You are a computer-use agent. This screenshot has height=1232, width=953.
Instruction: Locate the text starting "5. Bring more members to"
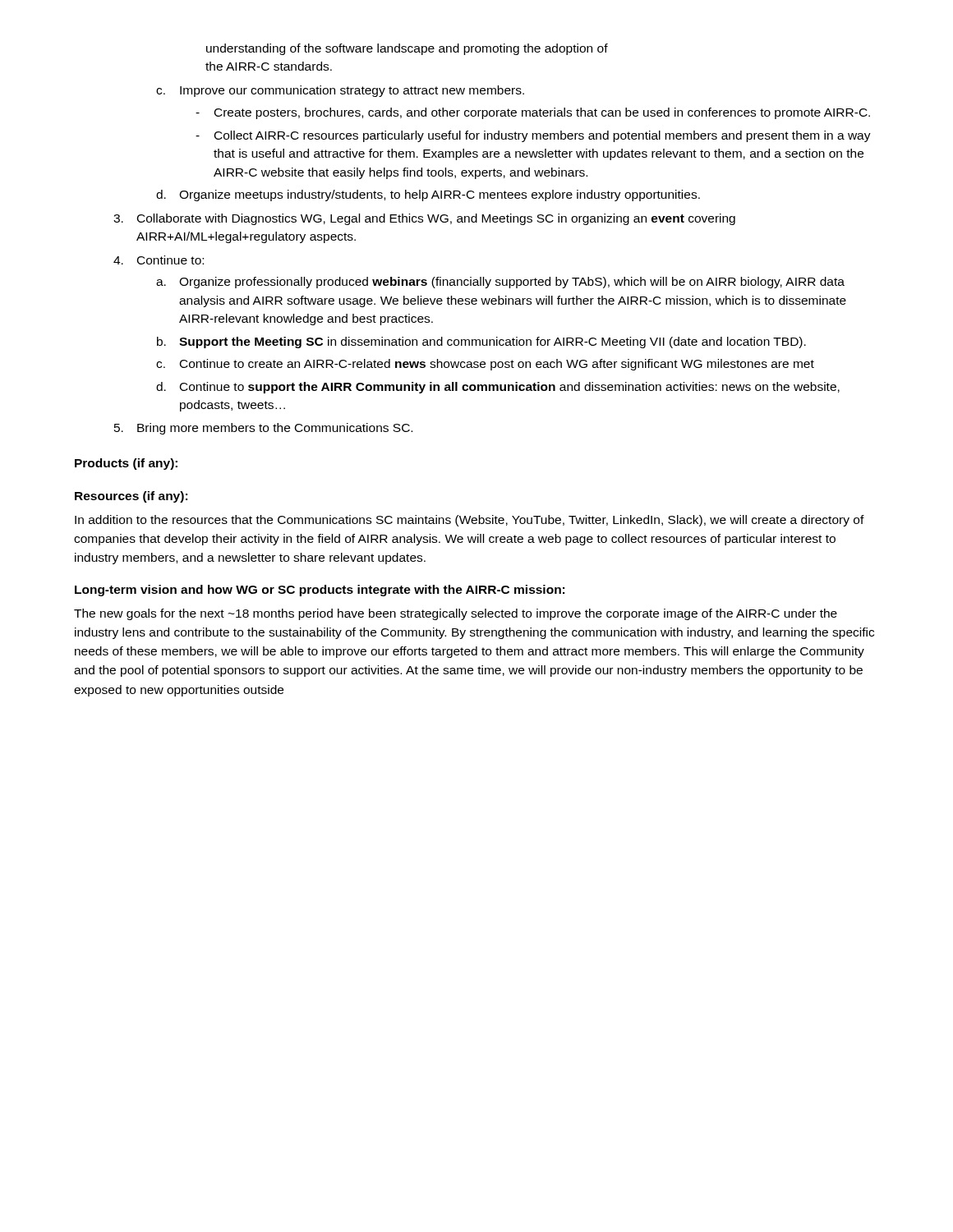pos(264,428)
